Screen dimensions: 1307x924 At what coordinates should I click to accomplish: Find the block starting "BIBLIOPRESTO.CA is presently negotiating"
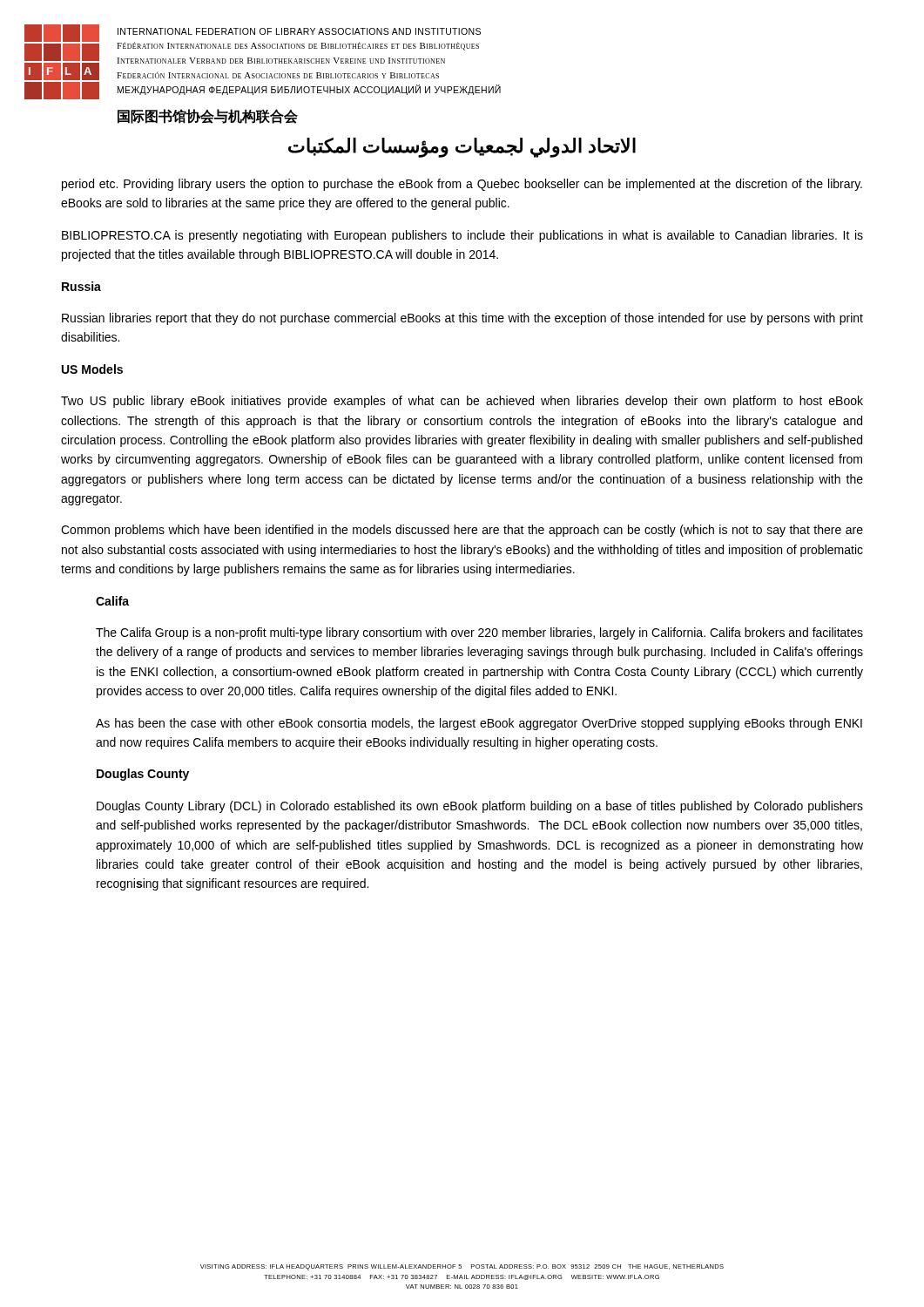point(462,245)
